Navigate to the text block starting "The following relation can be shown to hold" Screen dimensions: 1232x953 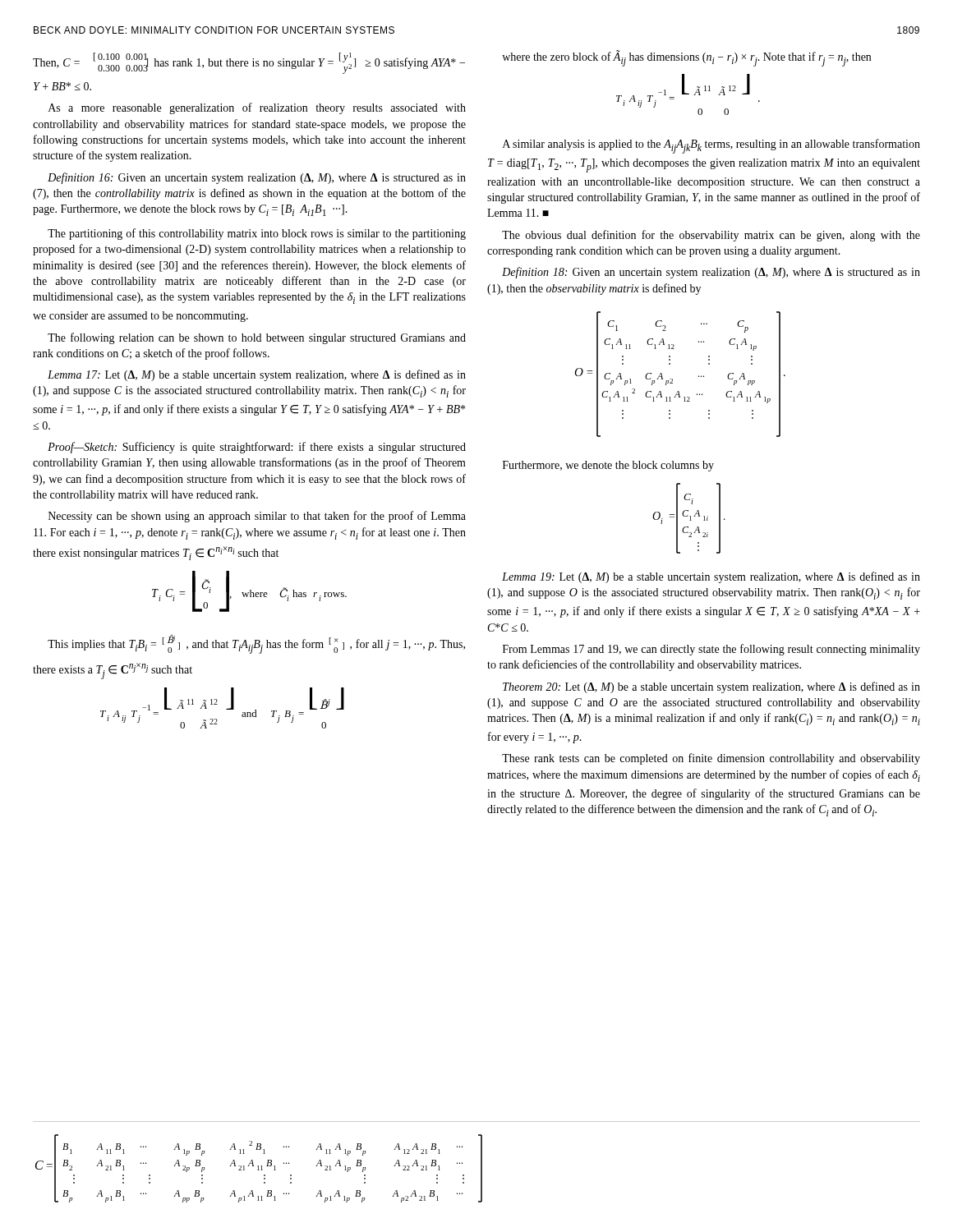click(249, 346)
